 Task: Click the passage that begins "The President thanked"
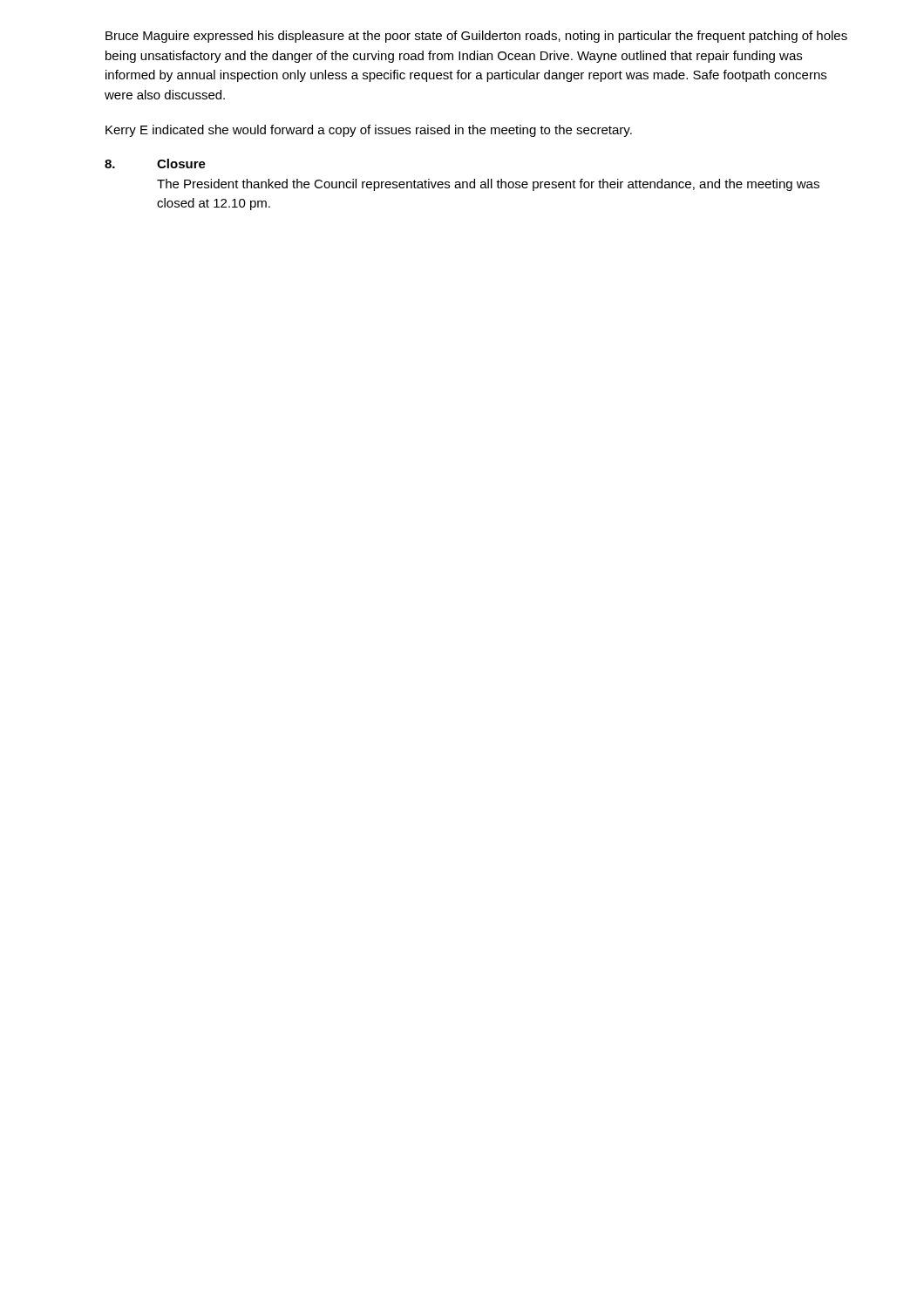click(488, 193)
